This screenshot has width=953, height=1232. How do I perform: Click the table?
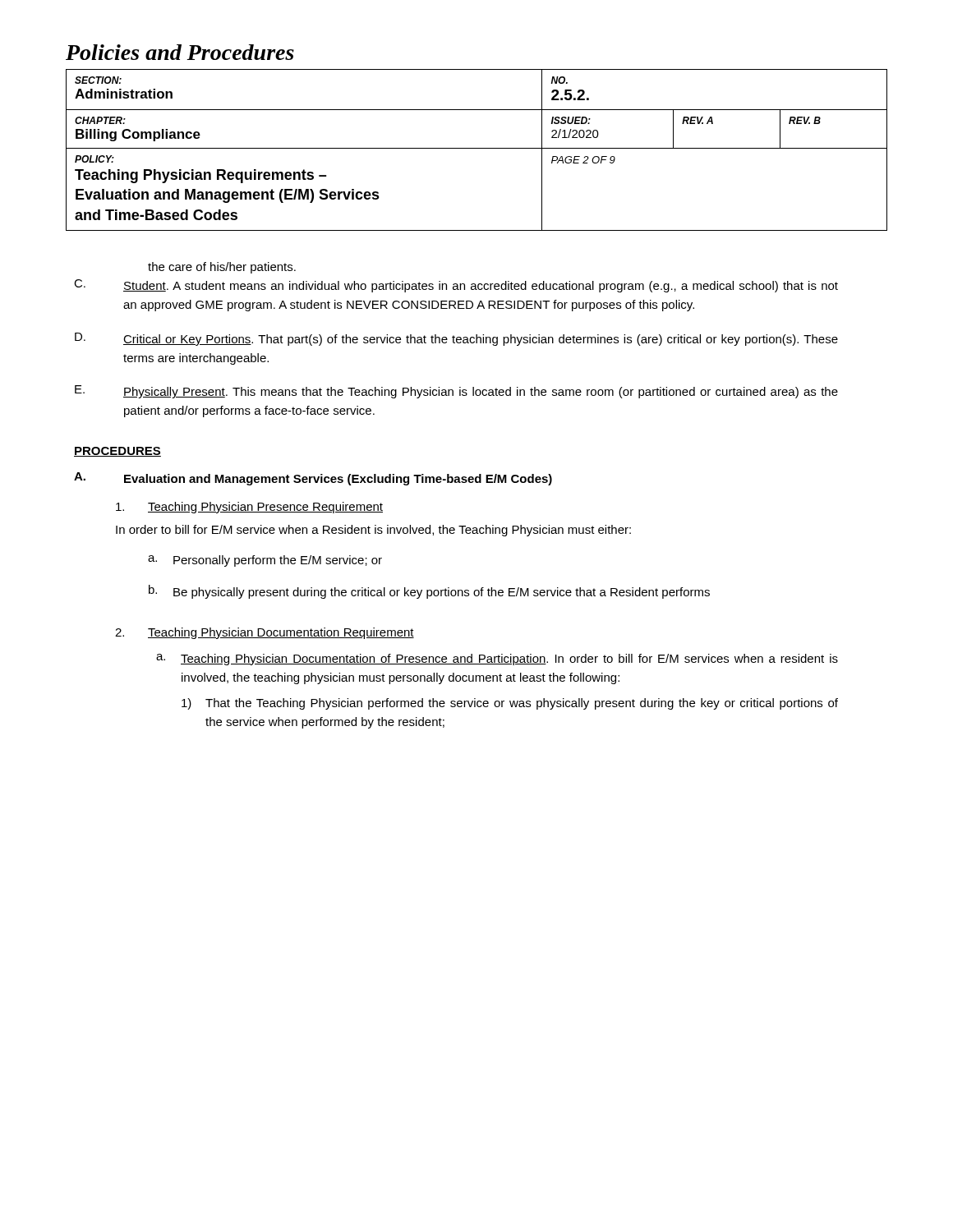pyautogui.click(x=476, y=150)
